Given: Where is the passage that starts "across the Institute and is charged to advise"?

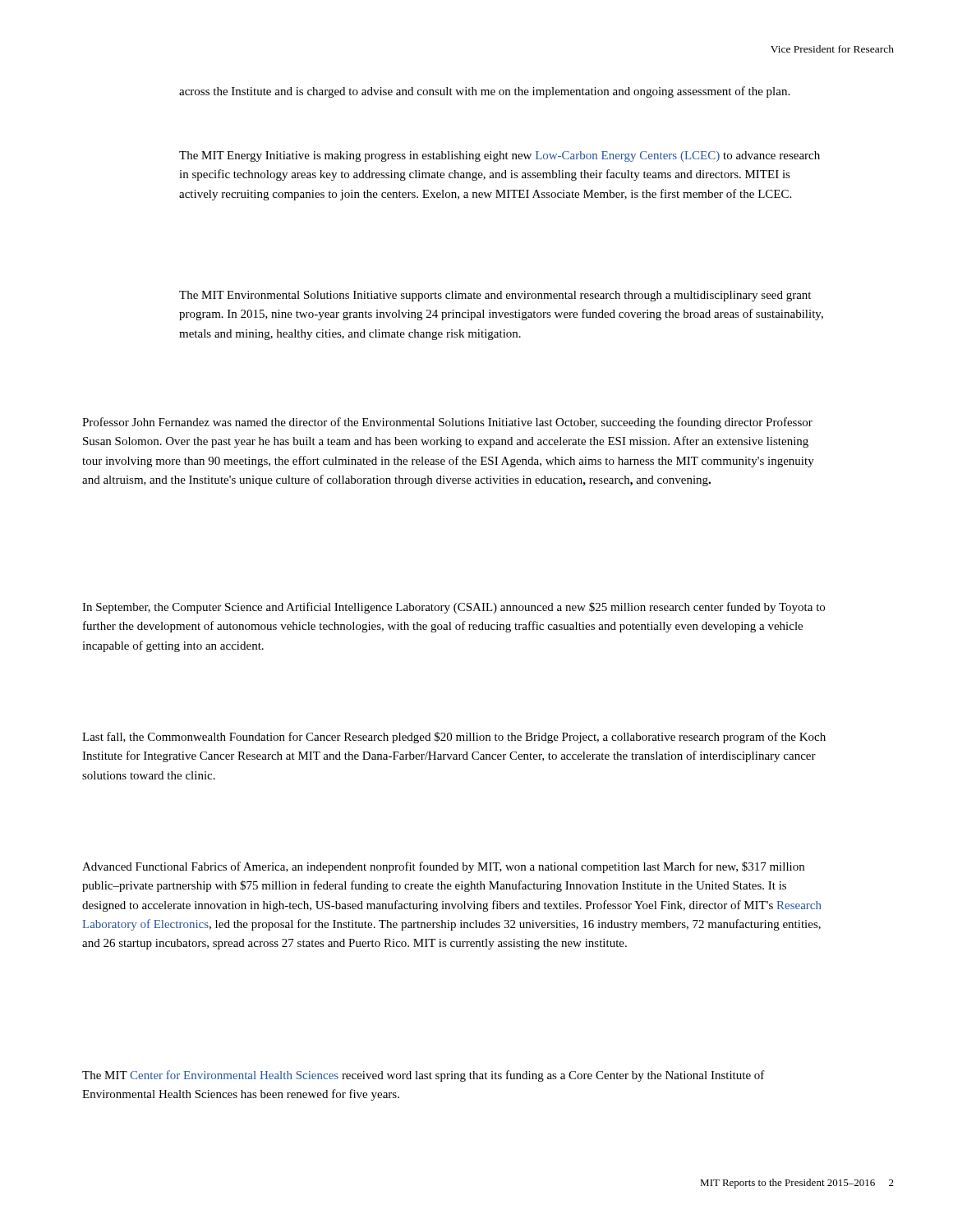Looking at the screenshot, I should click(504, 92).
